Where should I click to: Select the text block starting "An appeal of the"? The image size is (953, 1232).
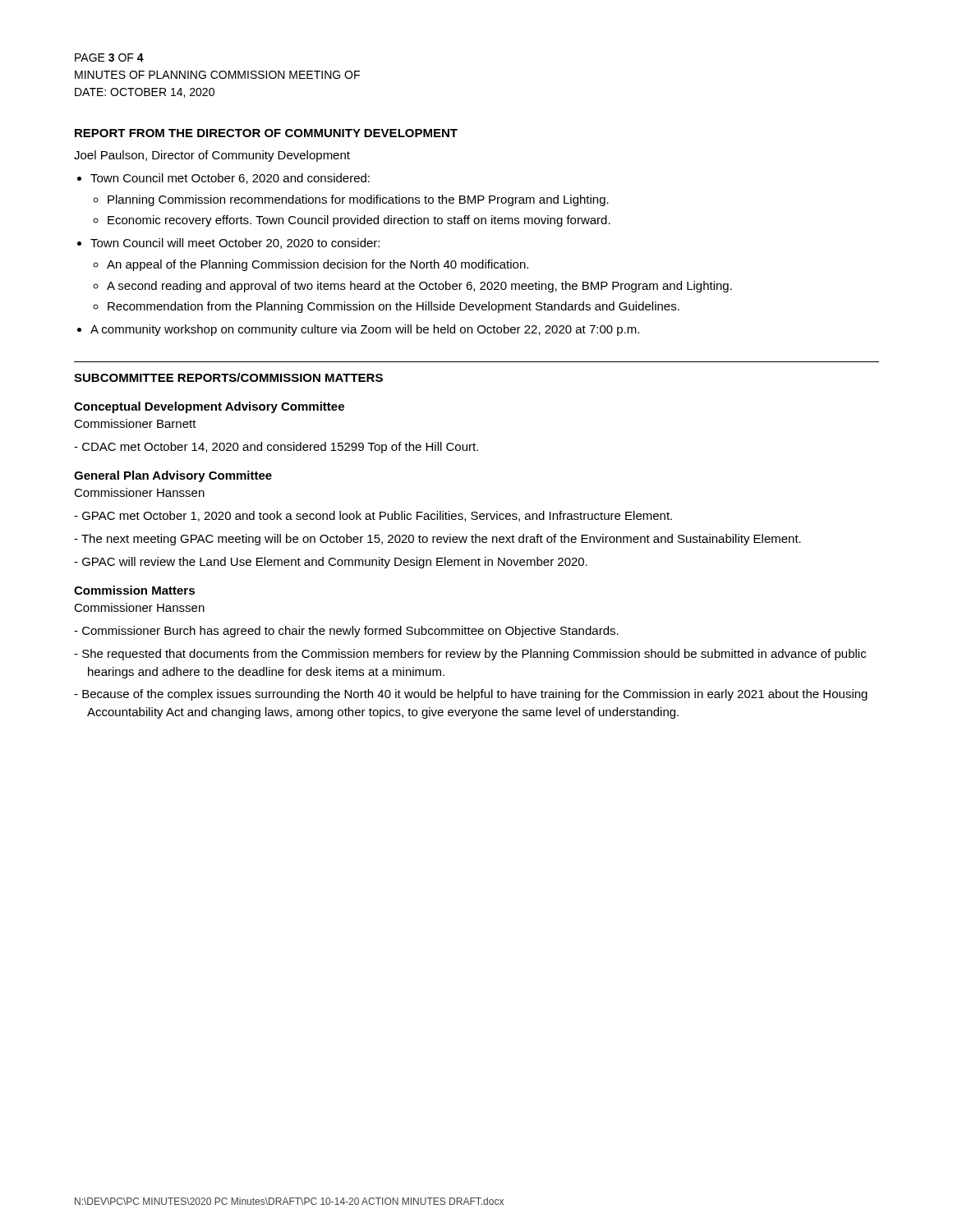[x=318, y=264]
